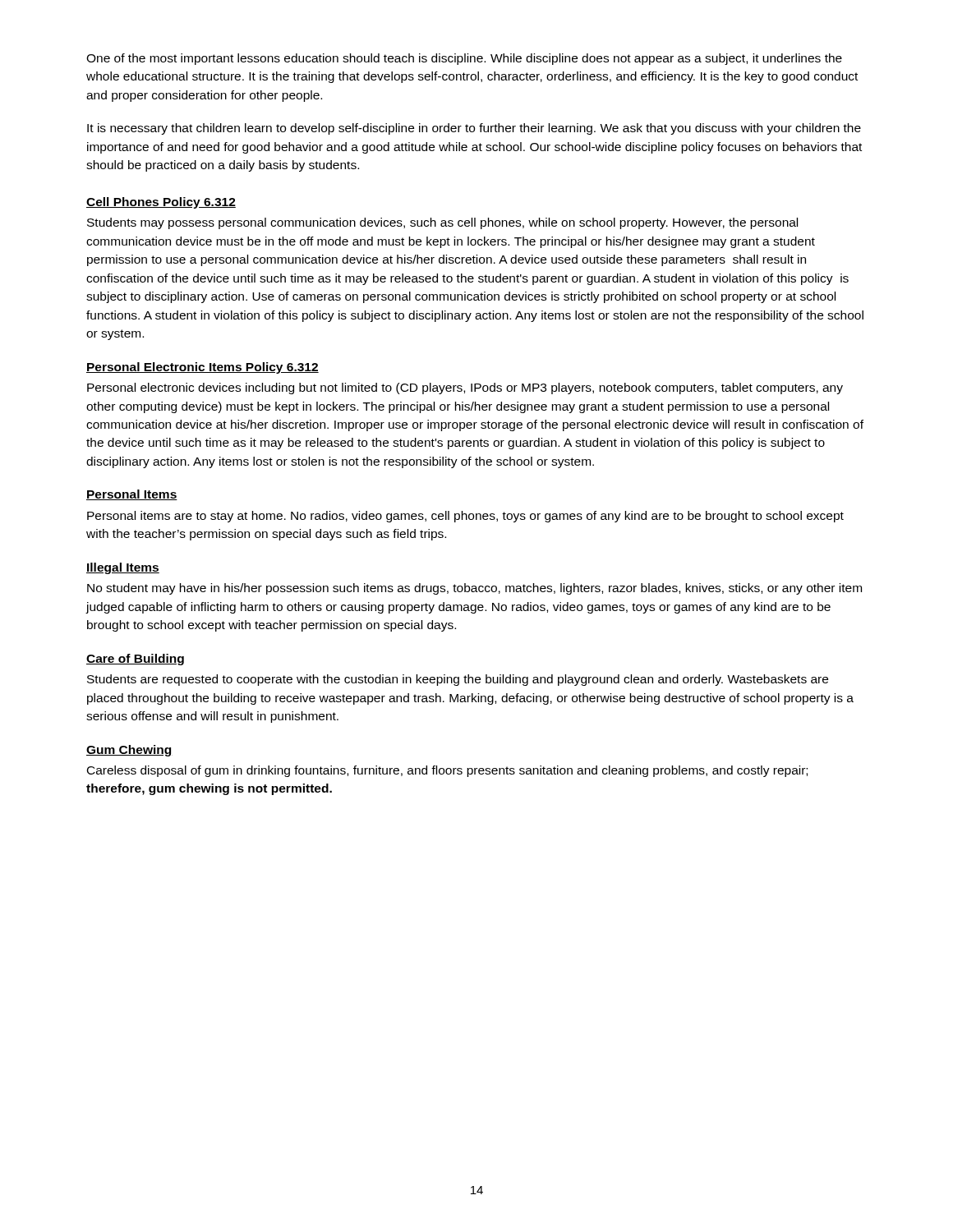This screenshot has width=953, height=1232.
Task: Locate the text block that says "Personal electronic devices including but not"
Action: tap(475, 424)
